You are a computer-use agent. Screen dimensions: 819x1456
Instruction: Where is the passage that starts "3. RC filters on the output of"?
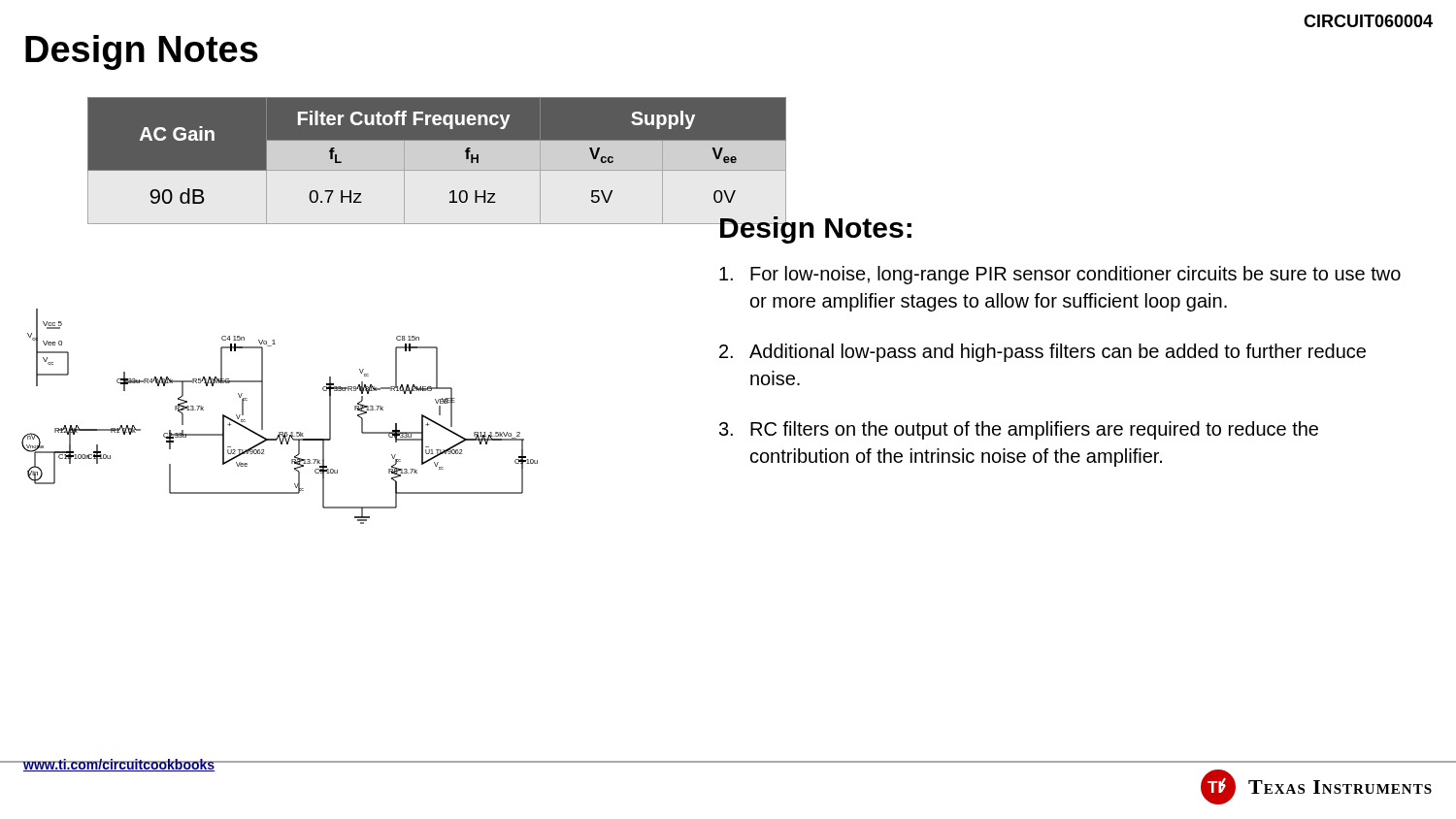(1068, 443)
